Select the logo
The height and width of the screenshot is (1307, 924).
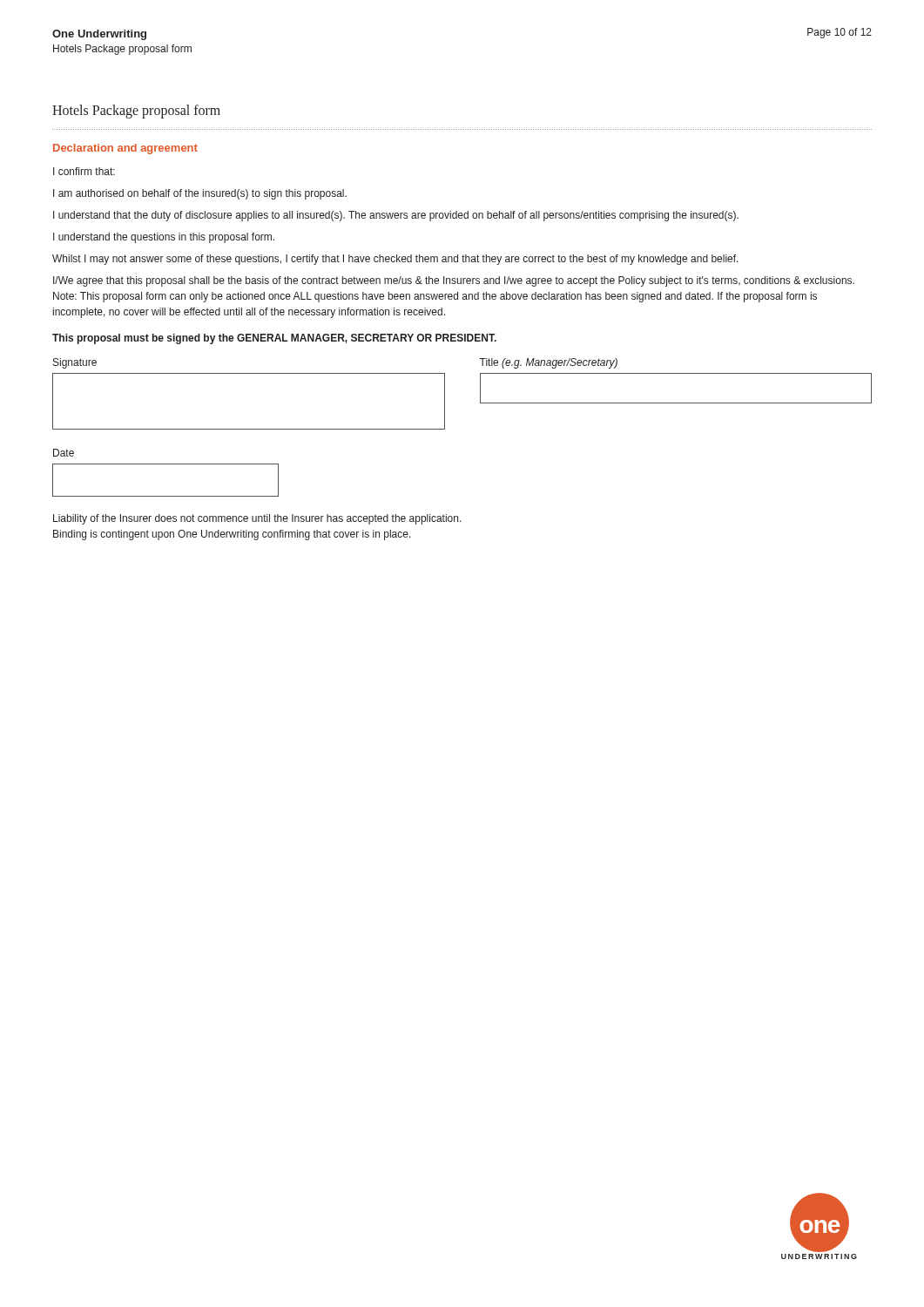819,1226
